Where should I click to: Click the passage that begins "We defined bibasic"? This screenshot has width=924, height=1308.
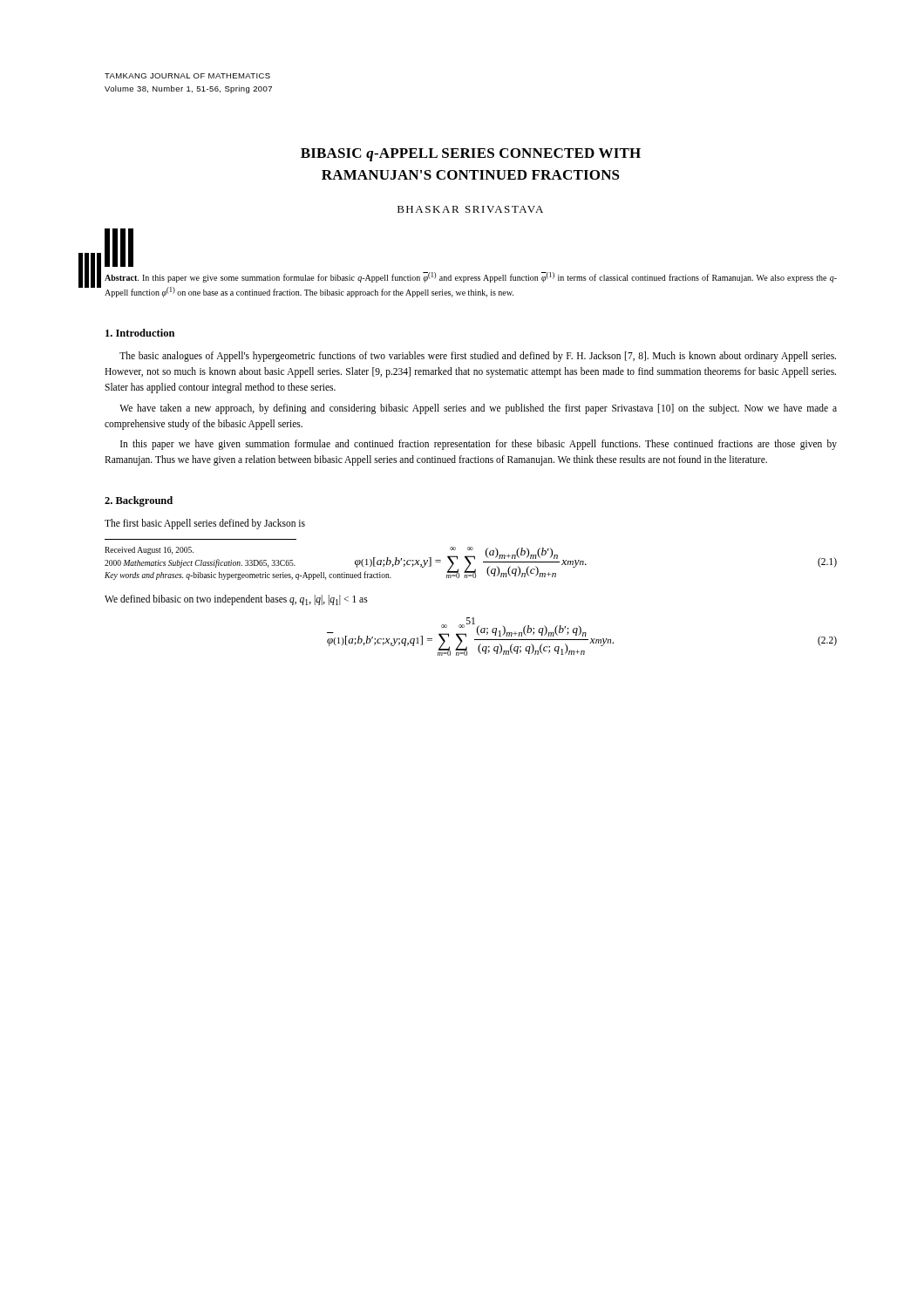236,600
